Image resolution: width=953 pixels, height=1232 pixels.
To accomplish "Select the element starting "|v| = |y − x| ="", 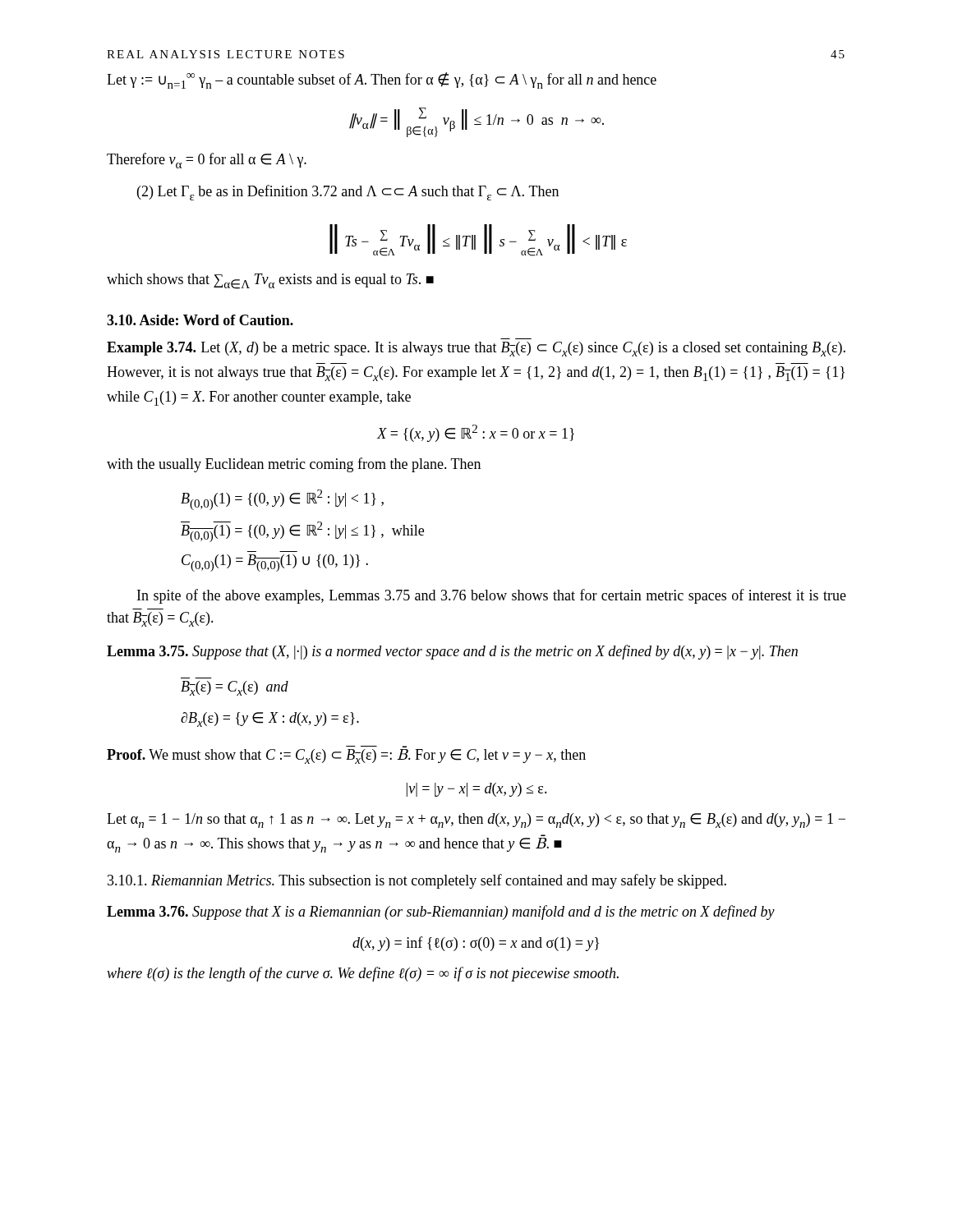I will click(x=476, y=788).
